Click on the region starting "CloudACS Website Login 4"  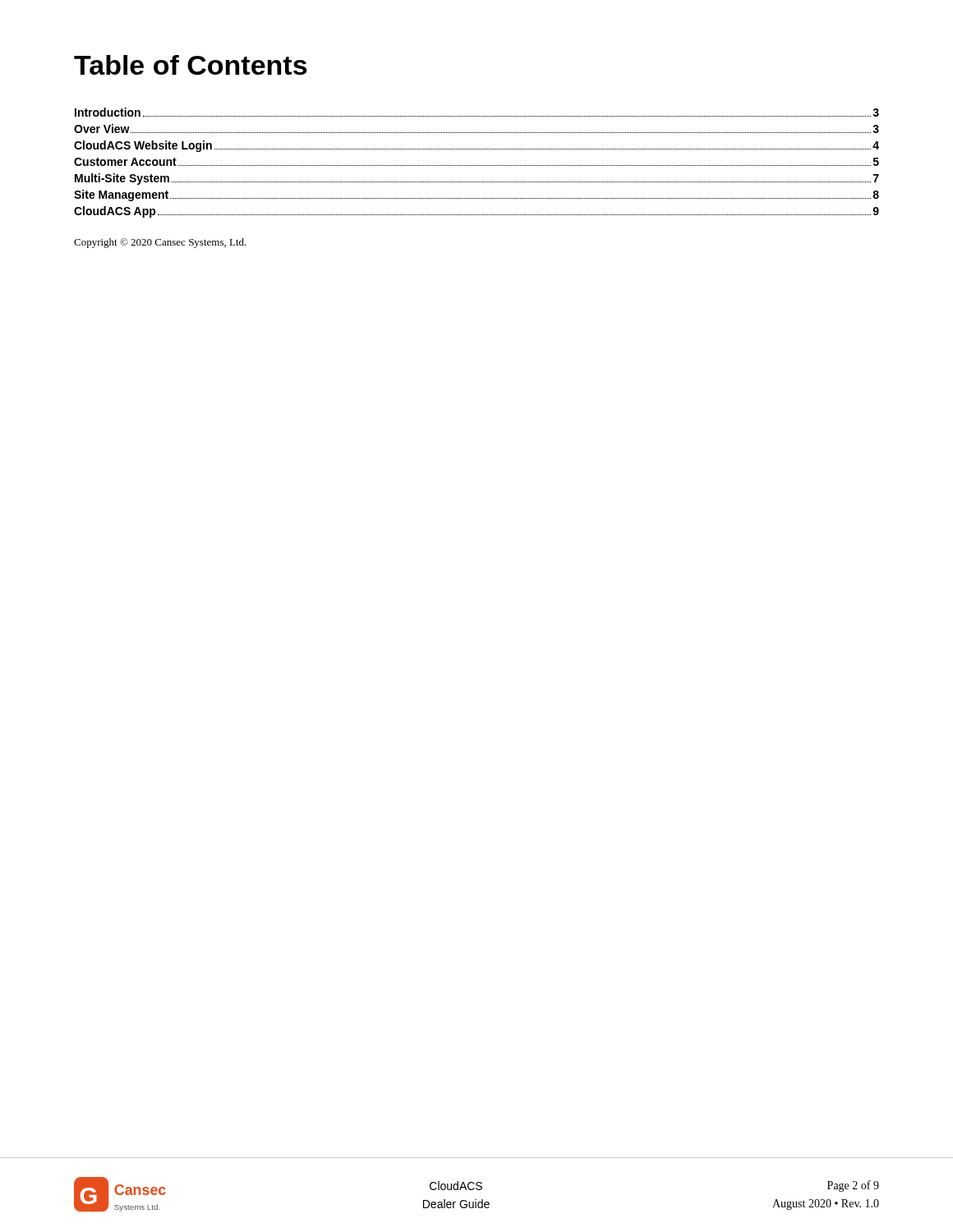(476, 145)
